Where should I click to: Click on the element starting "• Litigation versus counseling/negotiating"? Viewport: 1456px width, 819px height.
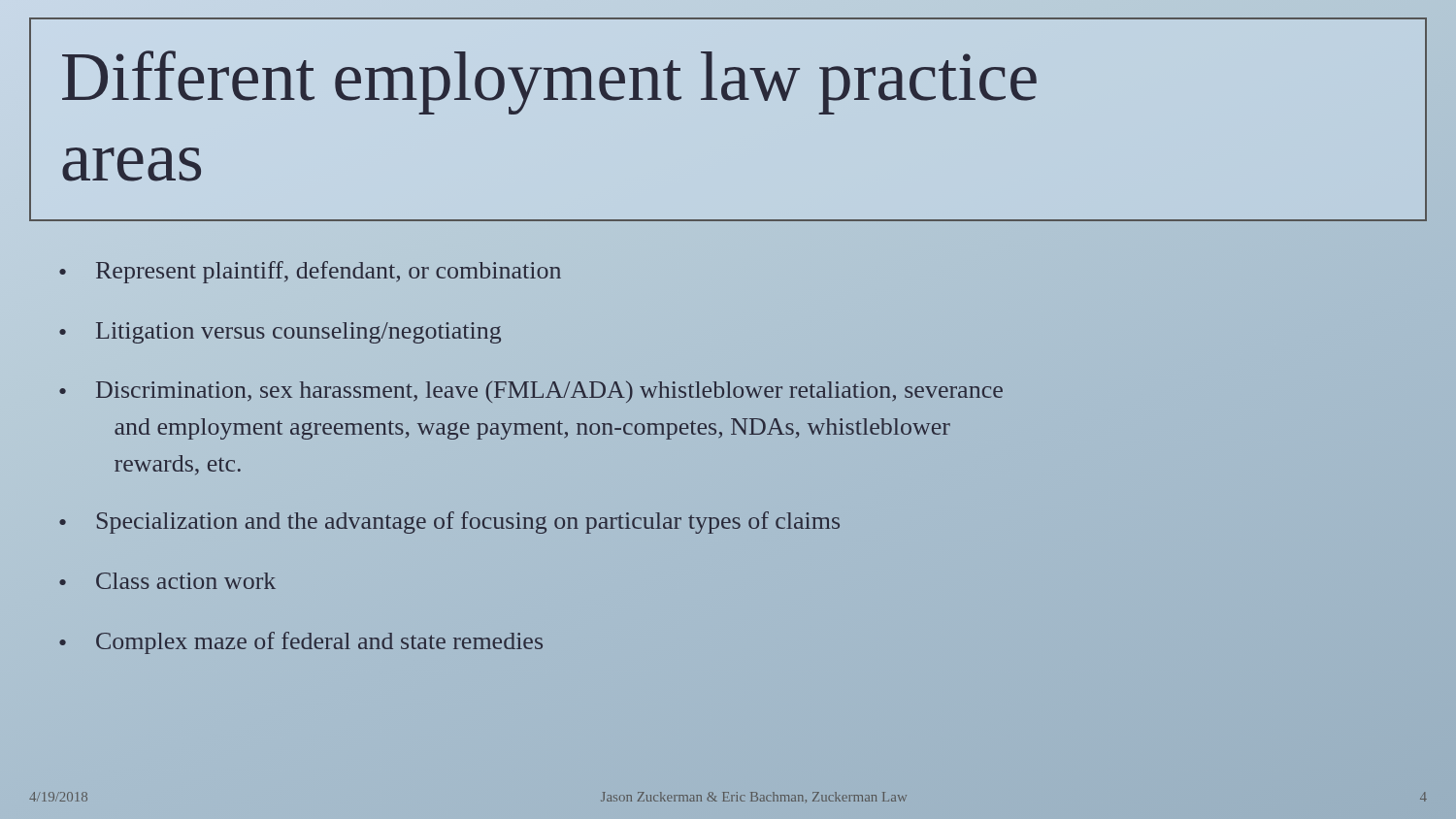coord(280,333)
